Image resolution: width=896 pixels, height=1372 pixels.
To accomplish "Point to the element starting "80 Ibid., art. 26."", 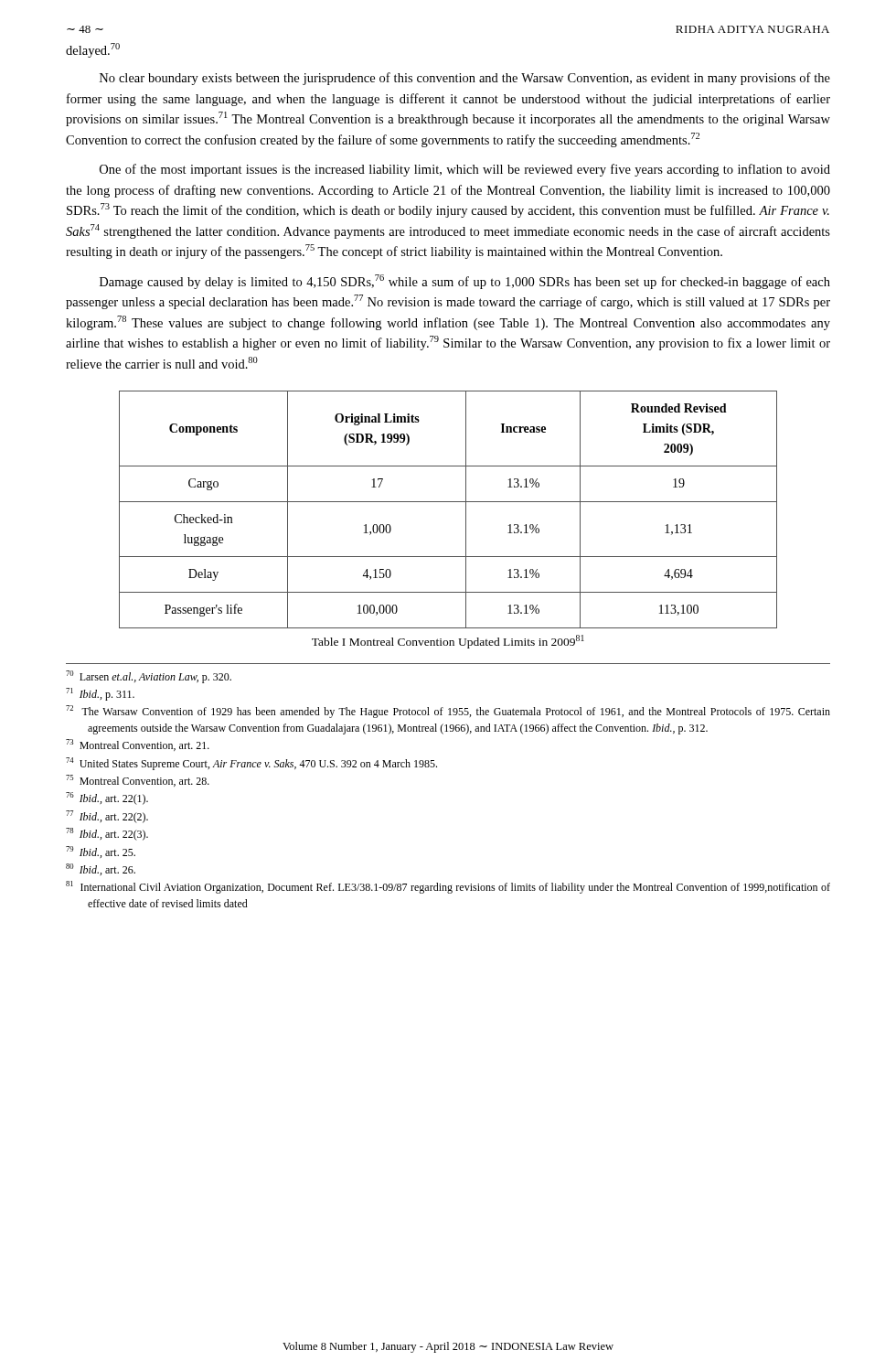I will click(101, 869).
